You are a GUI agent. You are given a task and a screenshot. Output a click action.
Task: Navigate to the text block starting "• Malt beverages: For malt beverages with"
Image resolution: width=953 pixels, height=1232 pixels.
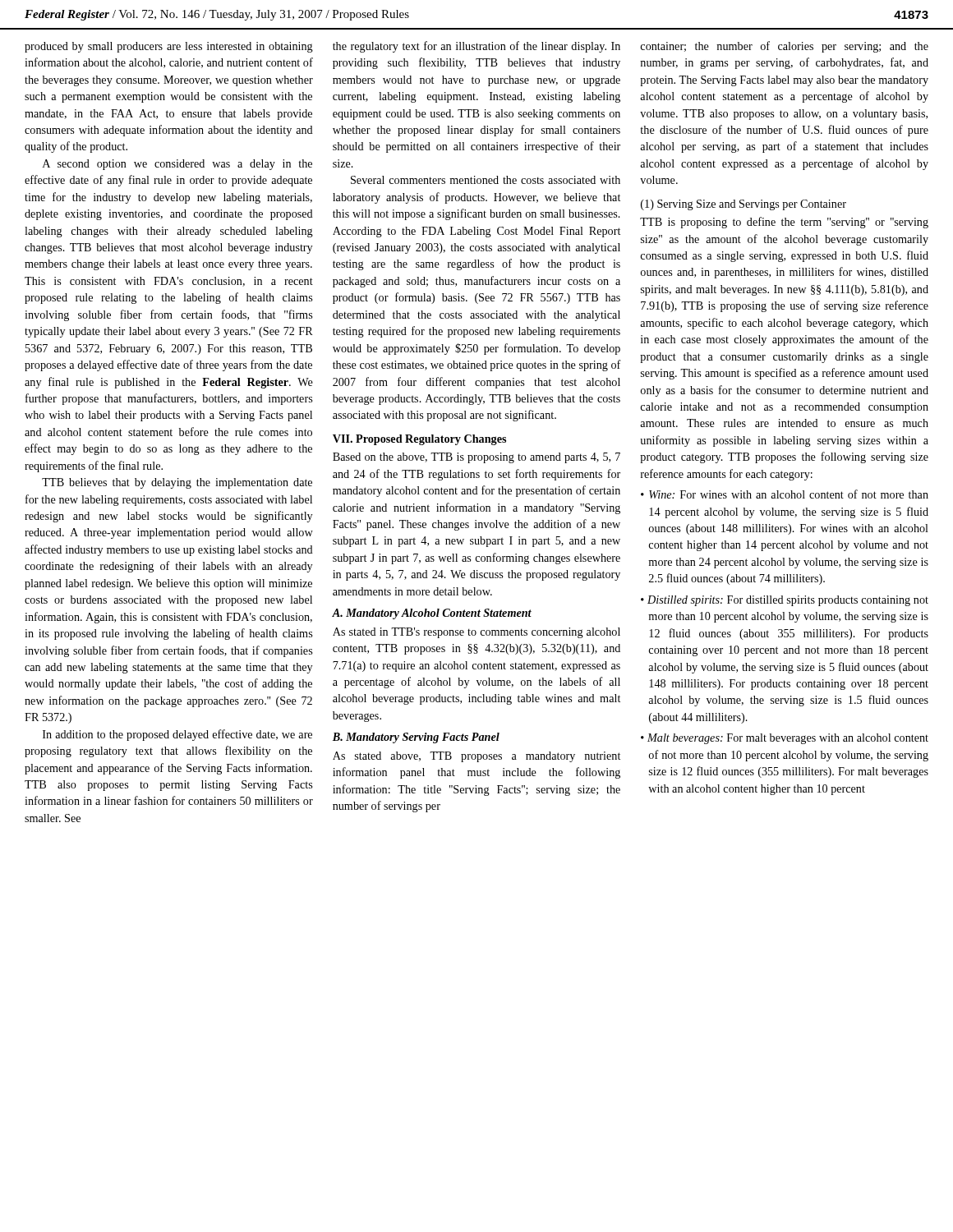(784, 763)
